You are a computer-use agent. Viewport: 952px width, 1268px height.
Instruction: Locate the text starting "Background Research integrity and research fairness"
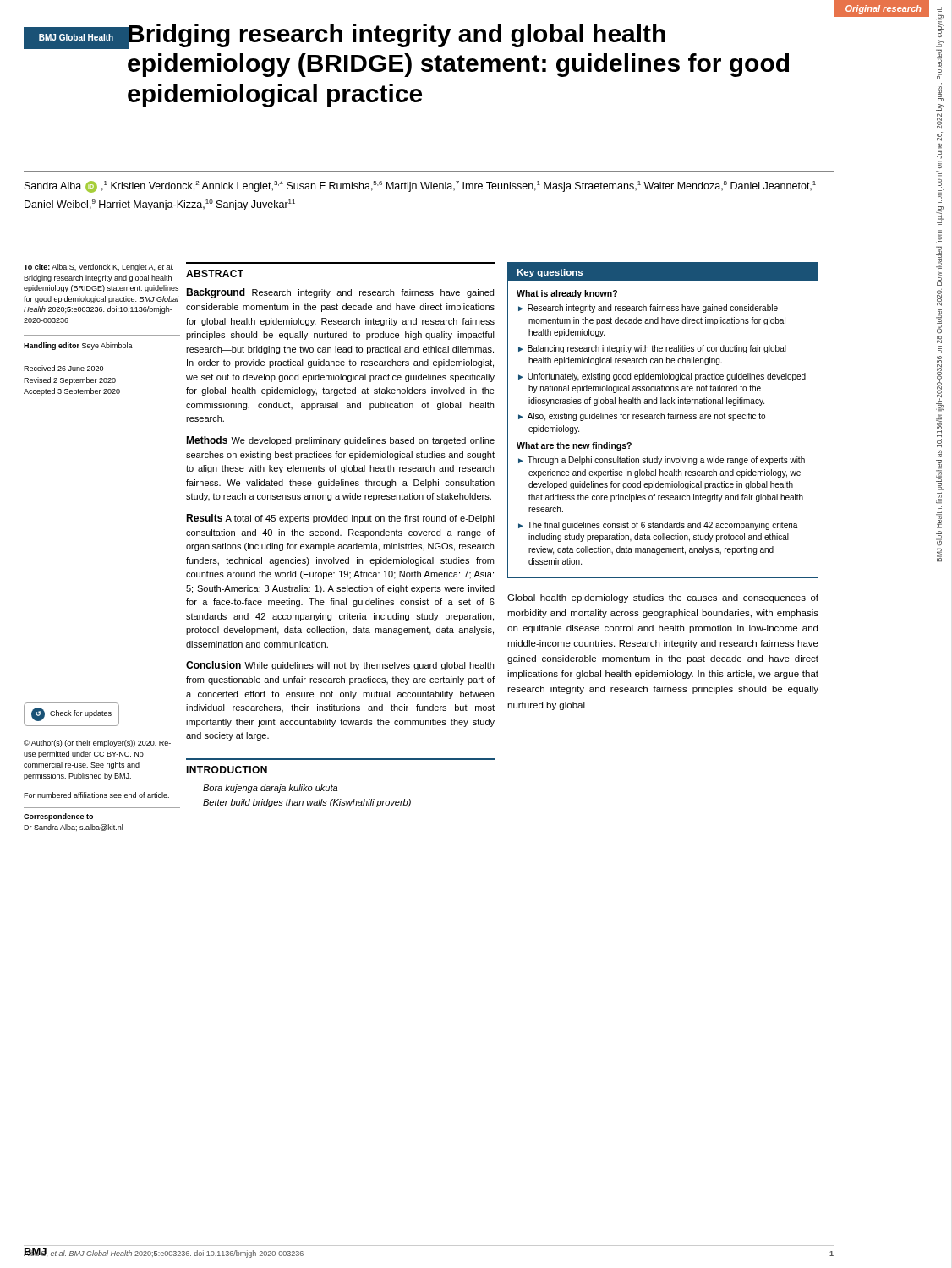340,355
